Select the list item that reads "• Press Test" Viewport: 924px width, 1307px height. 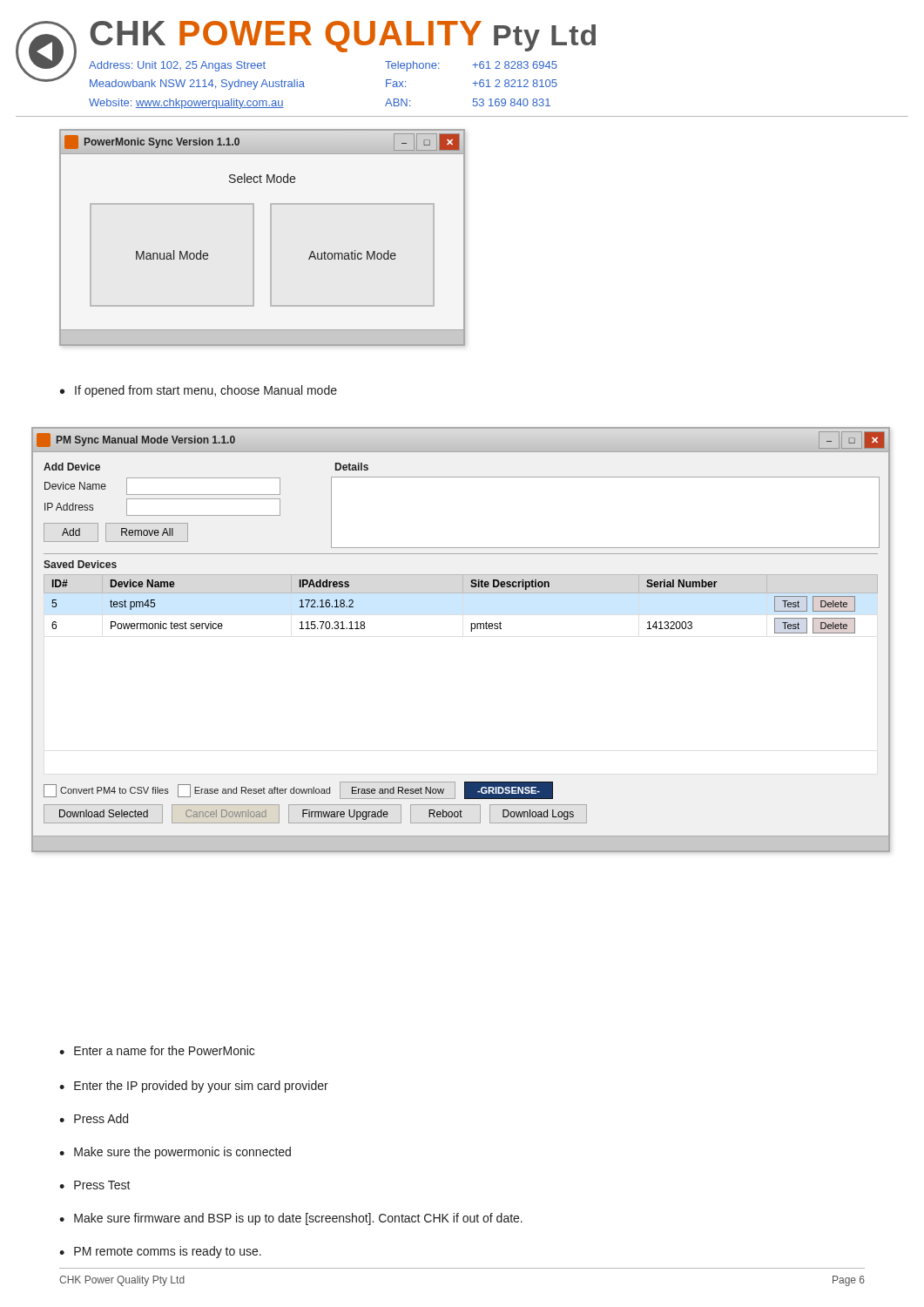click(95, 1187)
